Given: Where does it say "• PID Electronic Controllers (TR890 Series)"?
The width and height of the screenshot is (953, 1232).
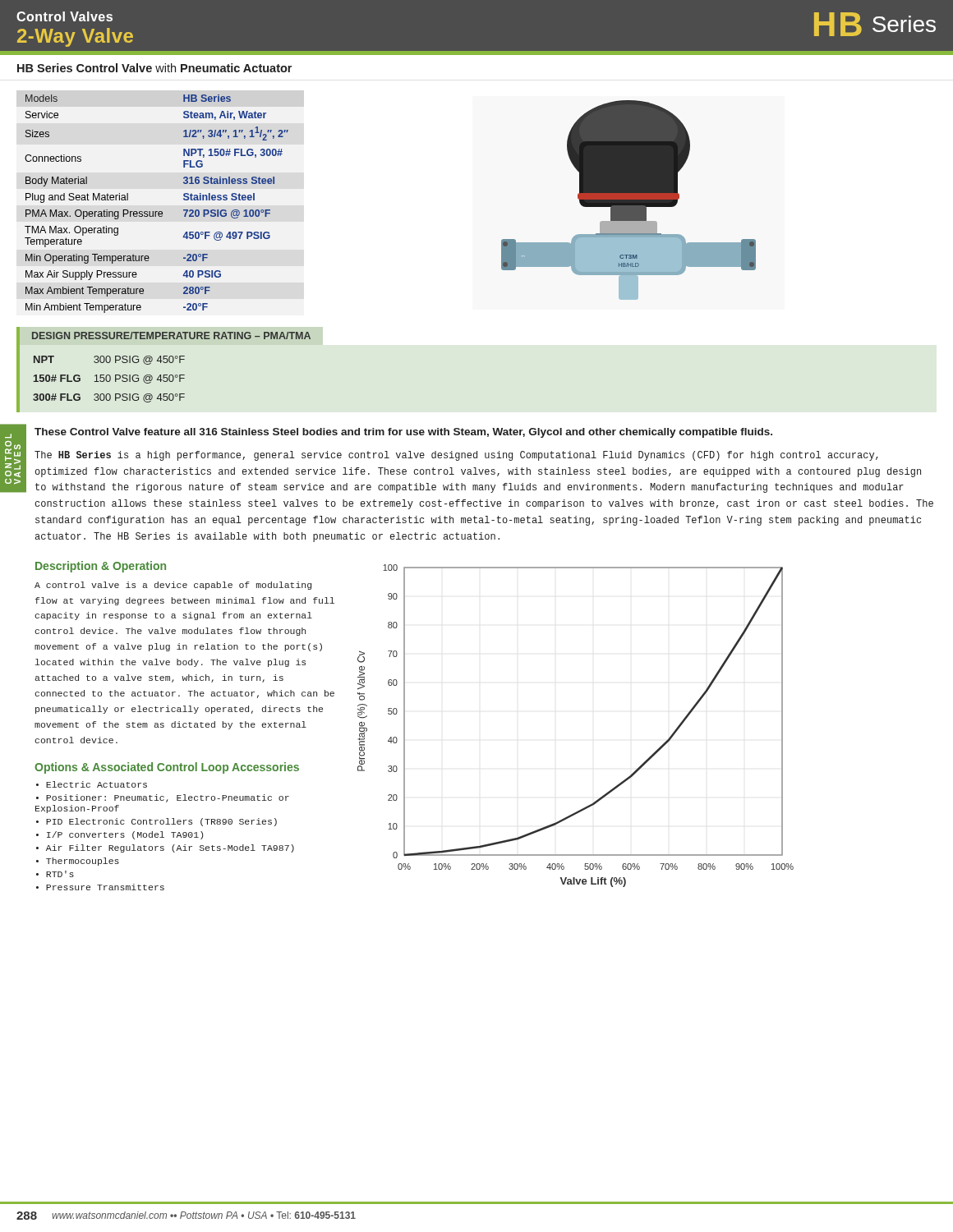Looking at the screenshot, I should point(156,822).
